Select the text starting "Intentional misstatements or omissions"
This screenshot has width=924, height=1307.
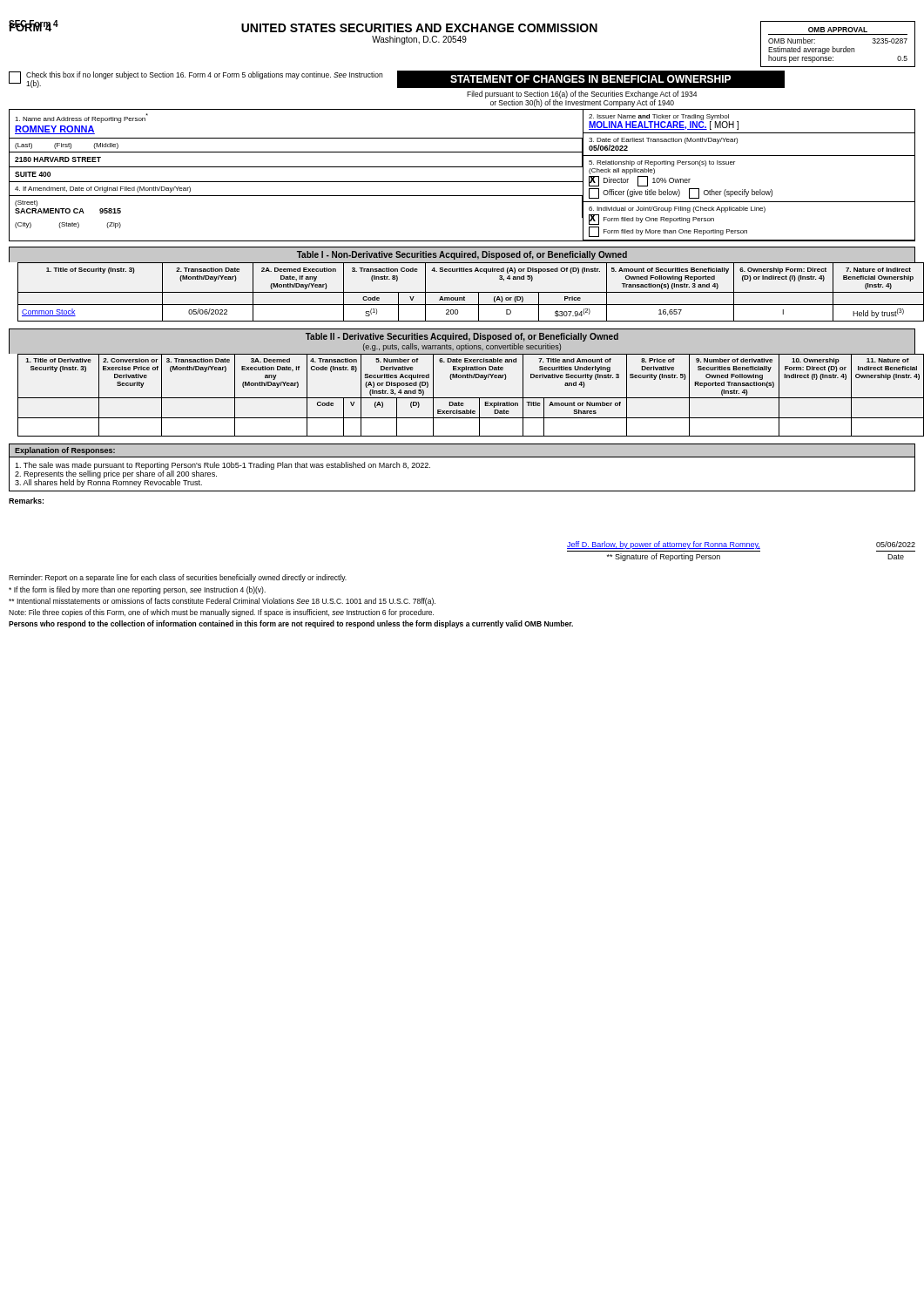222,601
